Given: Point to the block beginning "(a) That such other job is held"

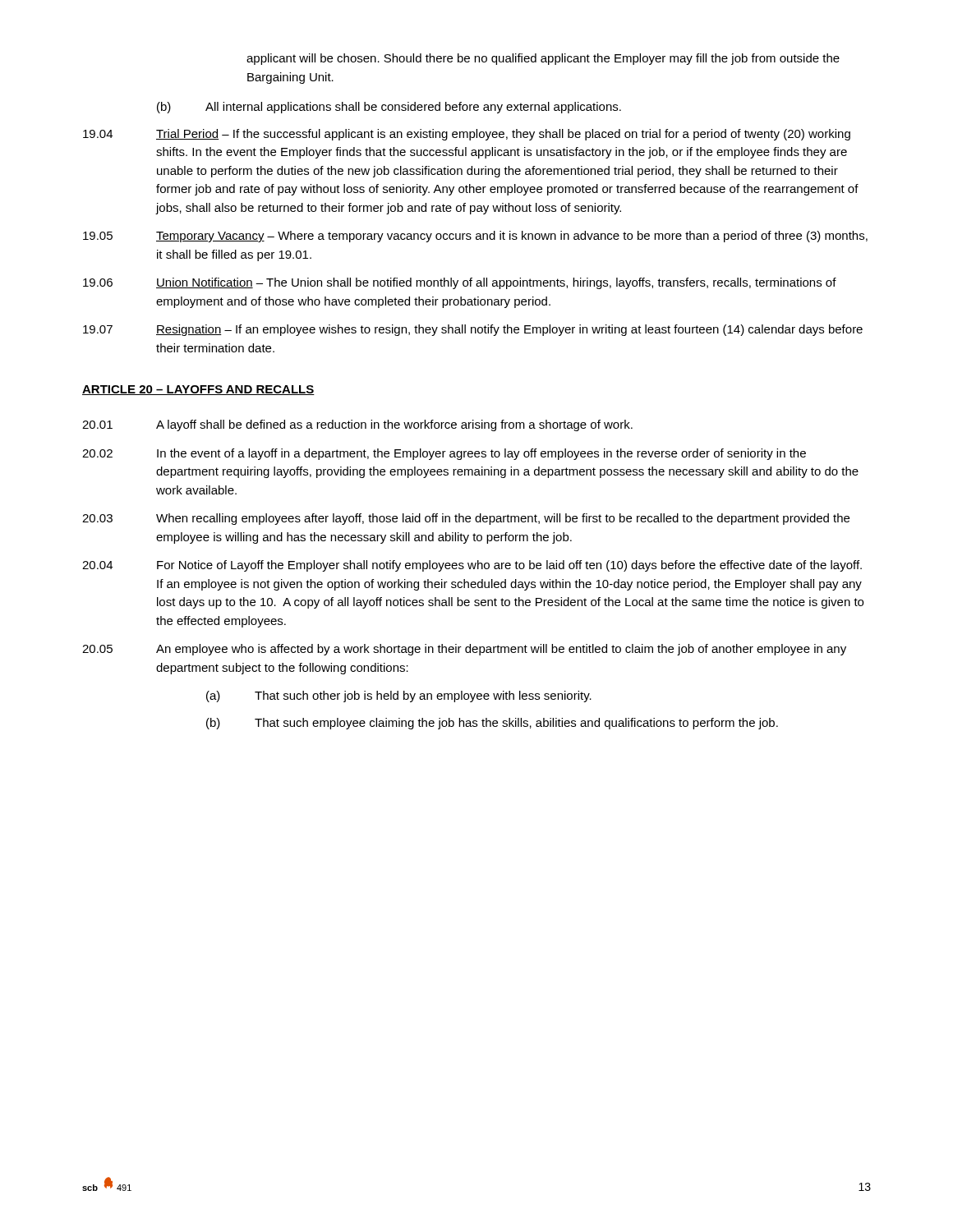Looking at the screenshot, I should (x=538, y=696).
